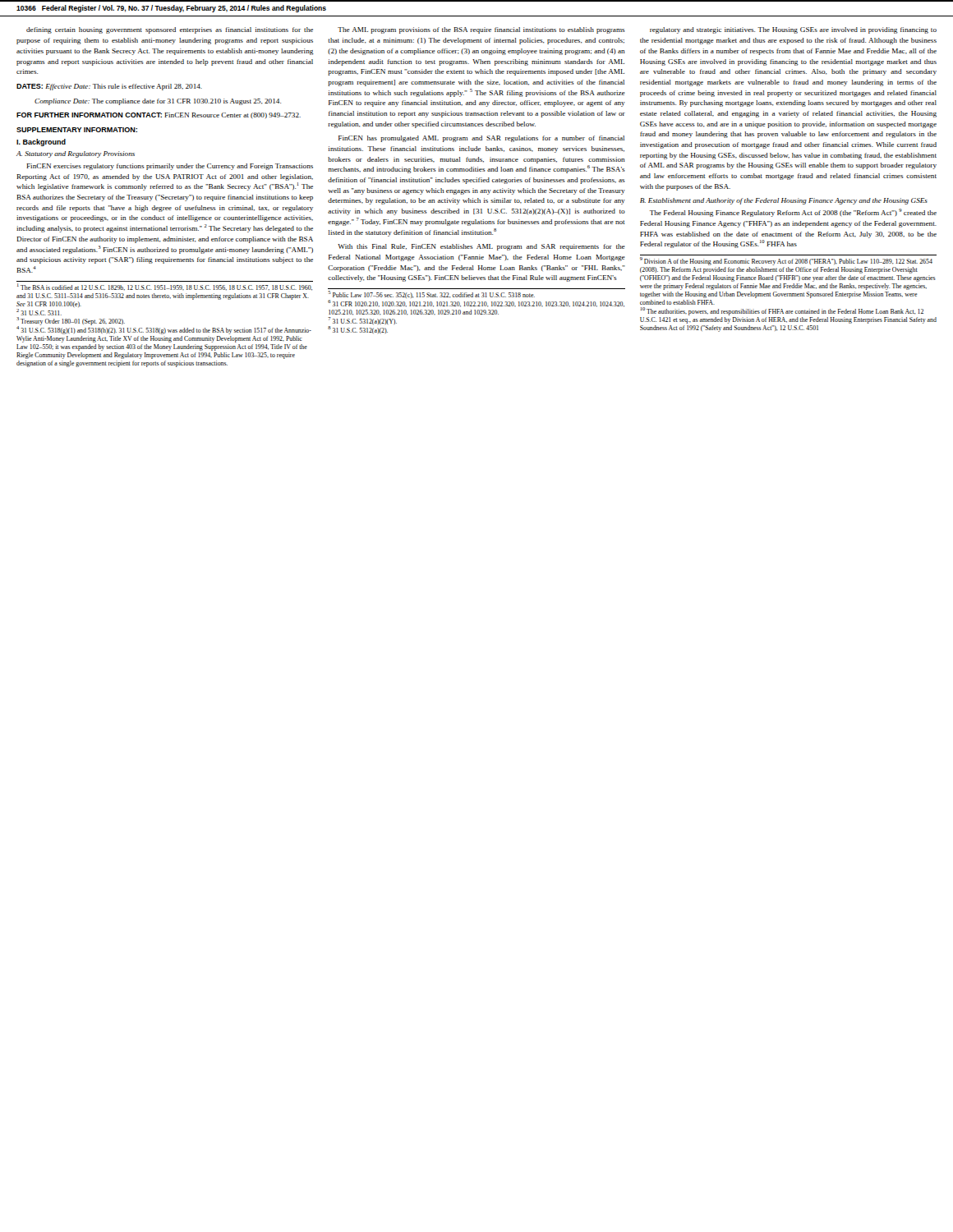Navigate to the text starting "7 31 U.S.C. 5312(a)(2)(Y)."

476,322
